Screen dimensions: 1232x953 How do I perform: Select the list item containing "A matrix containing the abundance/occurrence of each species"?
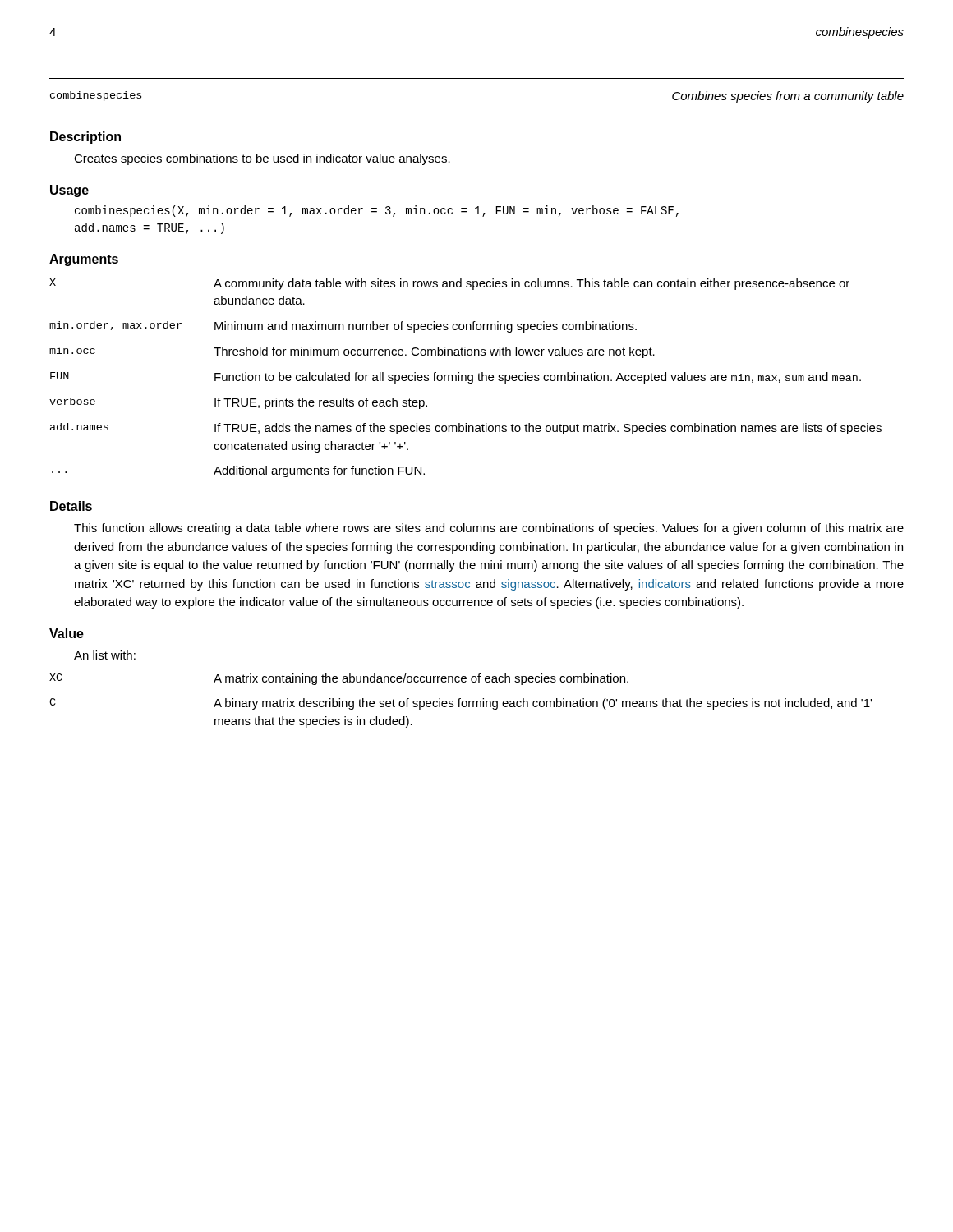[422, 678]
